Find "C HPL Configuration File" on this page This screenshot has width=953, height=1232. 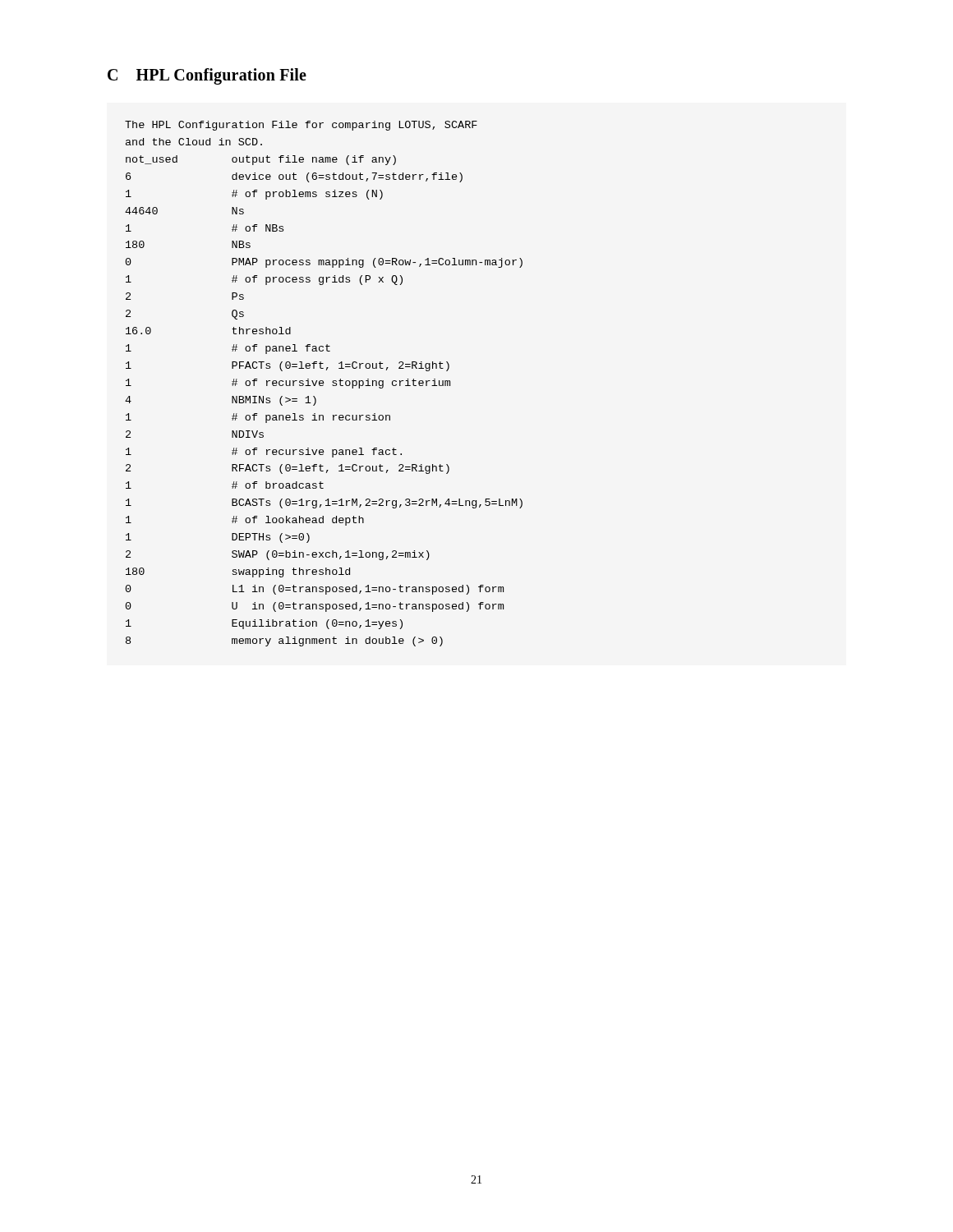tap(207, 75)
